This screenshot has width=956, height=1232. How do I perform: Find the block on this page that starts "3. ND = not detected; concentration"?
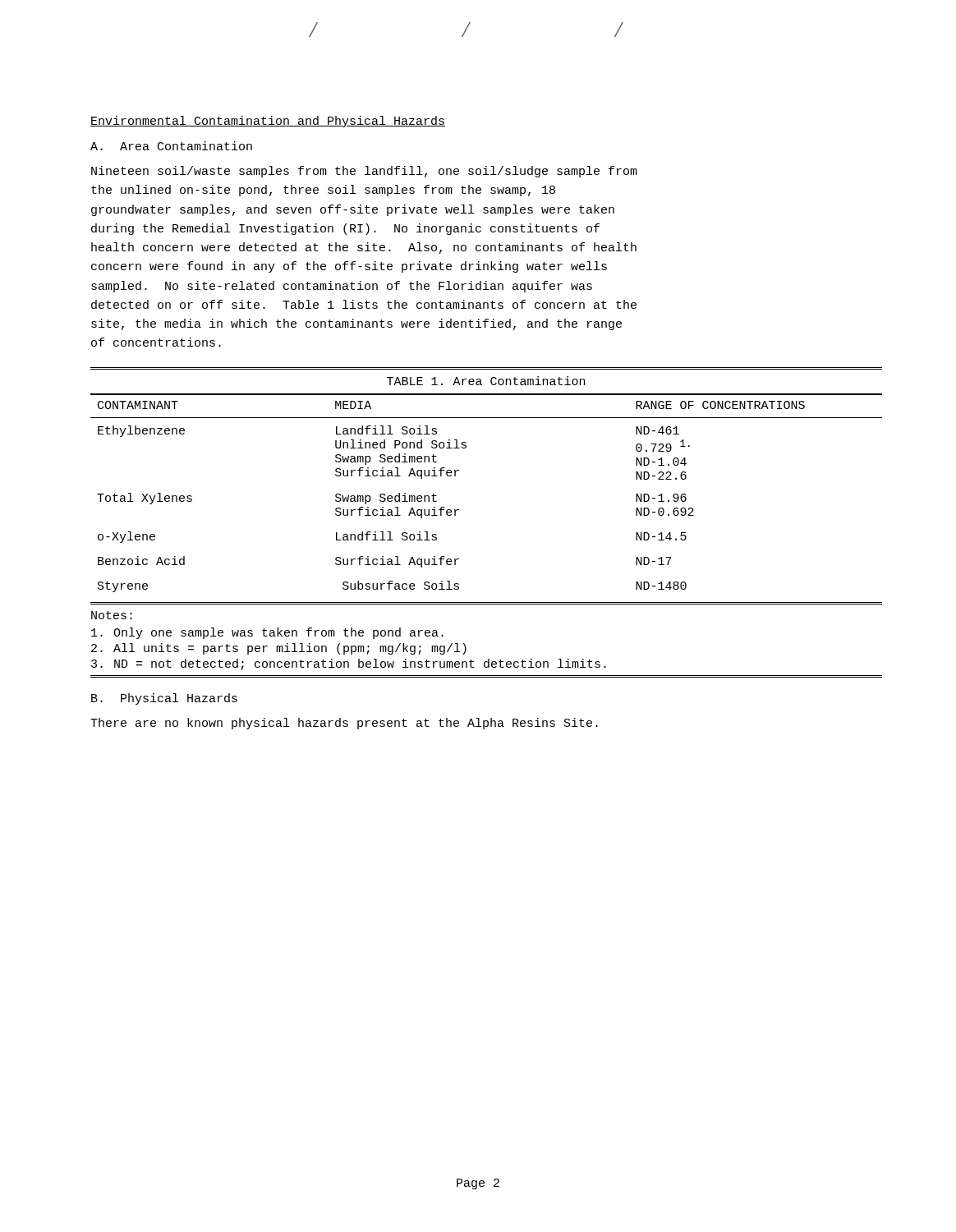[x=350, y=664]
